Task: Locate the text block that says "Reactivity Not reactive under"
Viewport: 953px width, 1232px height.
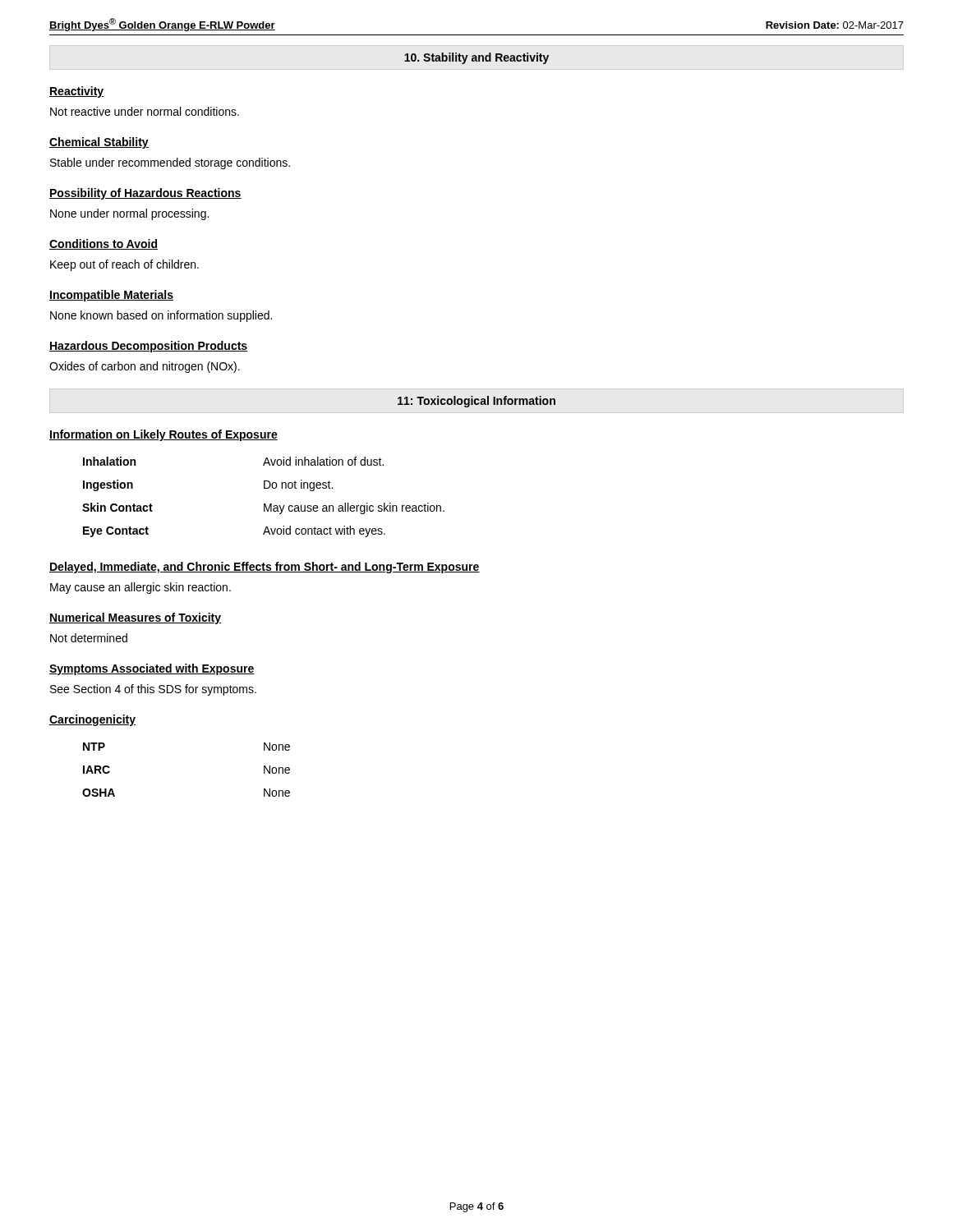Action: tap(77, 92)
